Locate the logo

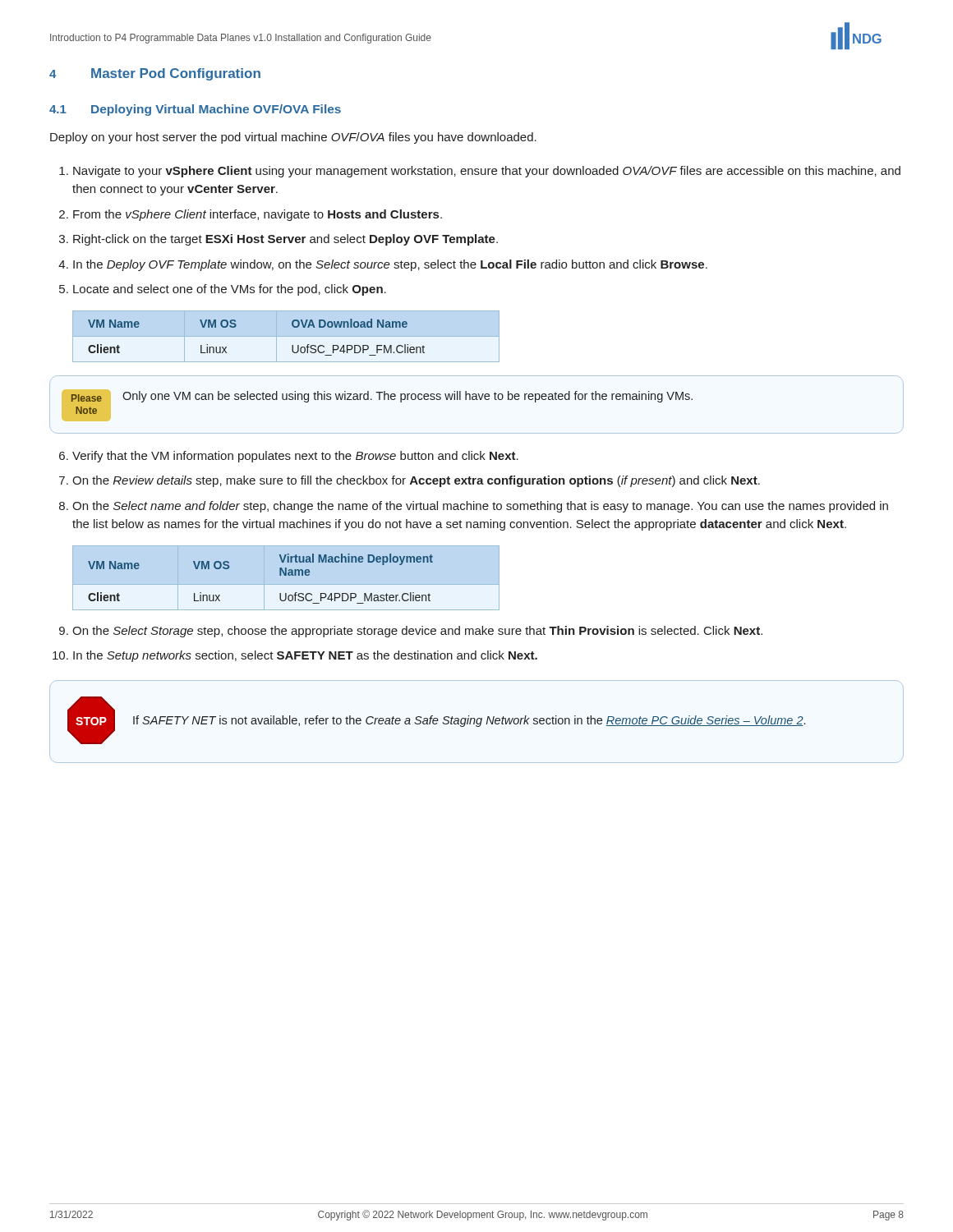(867, 37)
